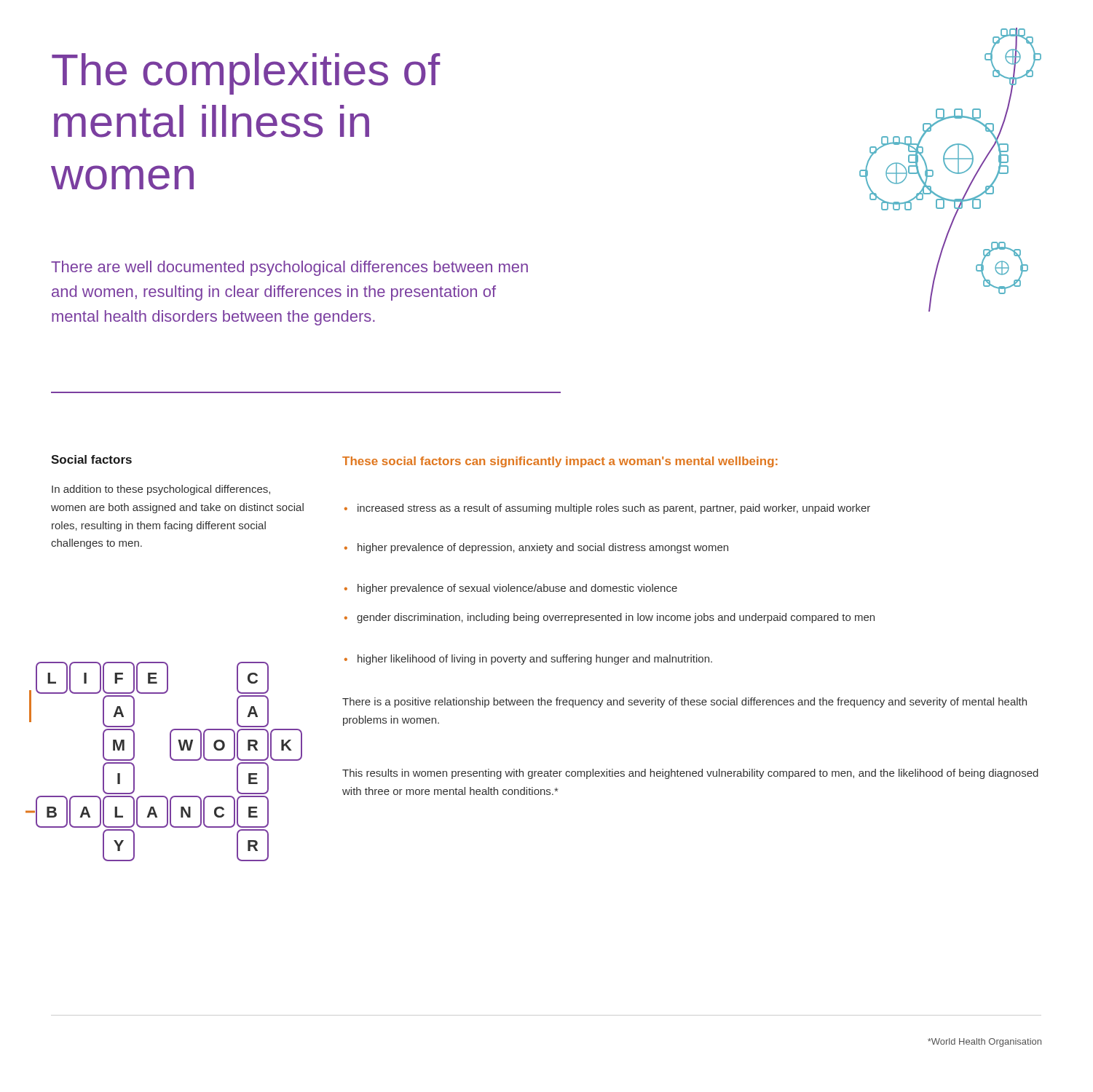Point to the passage starting "These social factors can significantly impact"

[x=692, y=462]
